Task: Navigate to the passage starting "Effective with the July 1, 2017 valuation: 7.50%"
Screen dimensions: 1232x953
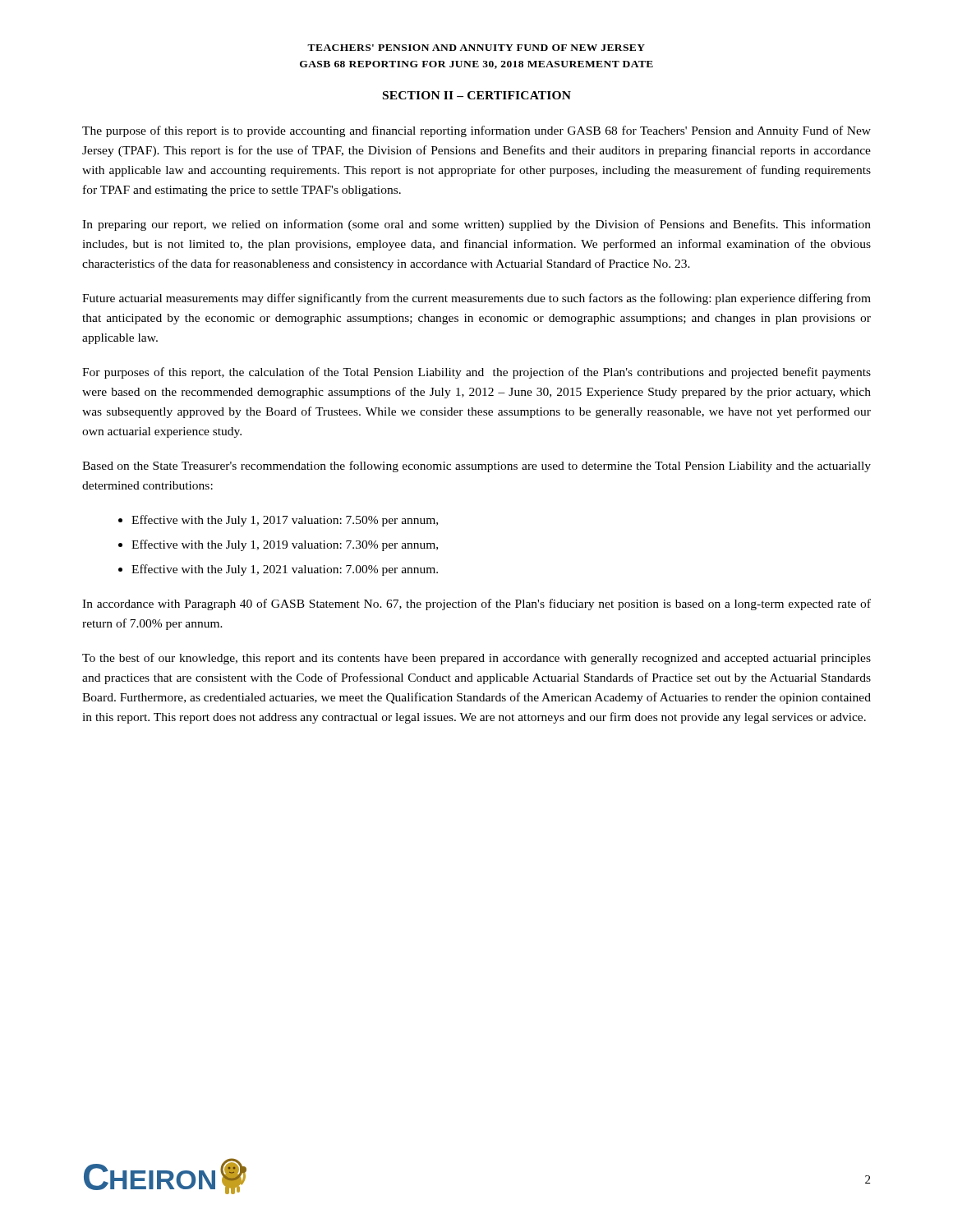Action: tap(285, 519)
